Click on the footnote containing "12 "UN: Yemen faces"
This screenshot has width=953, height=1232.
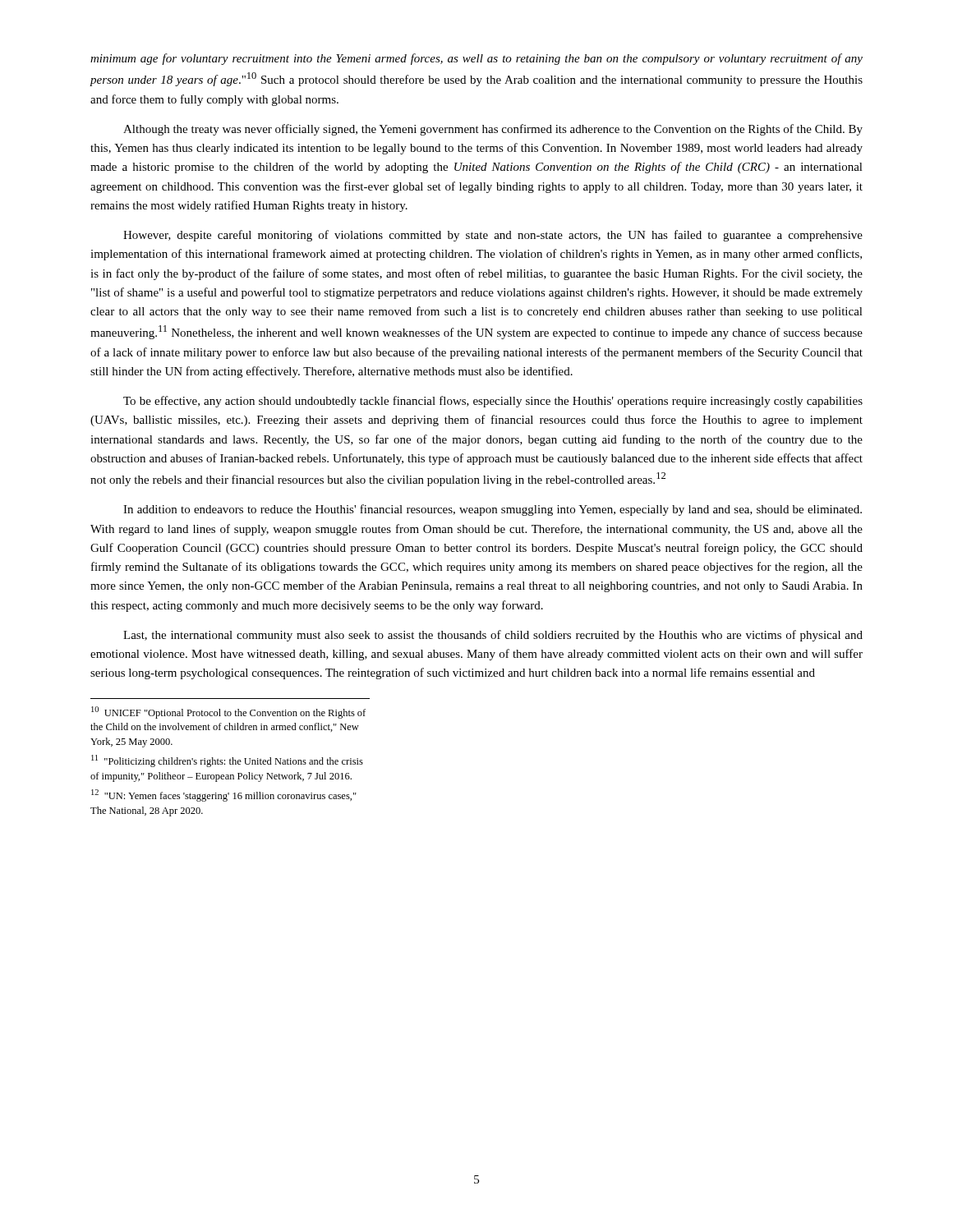230,803
